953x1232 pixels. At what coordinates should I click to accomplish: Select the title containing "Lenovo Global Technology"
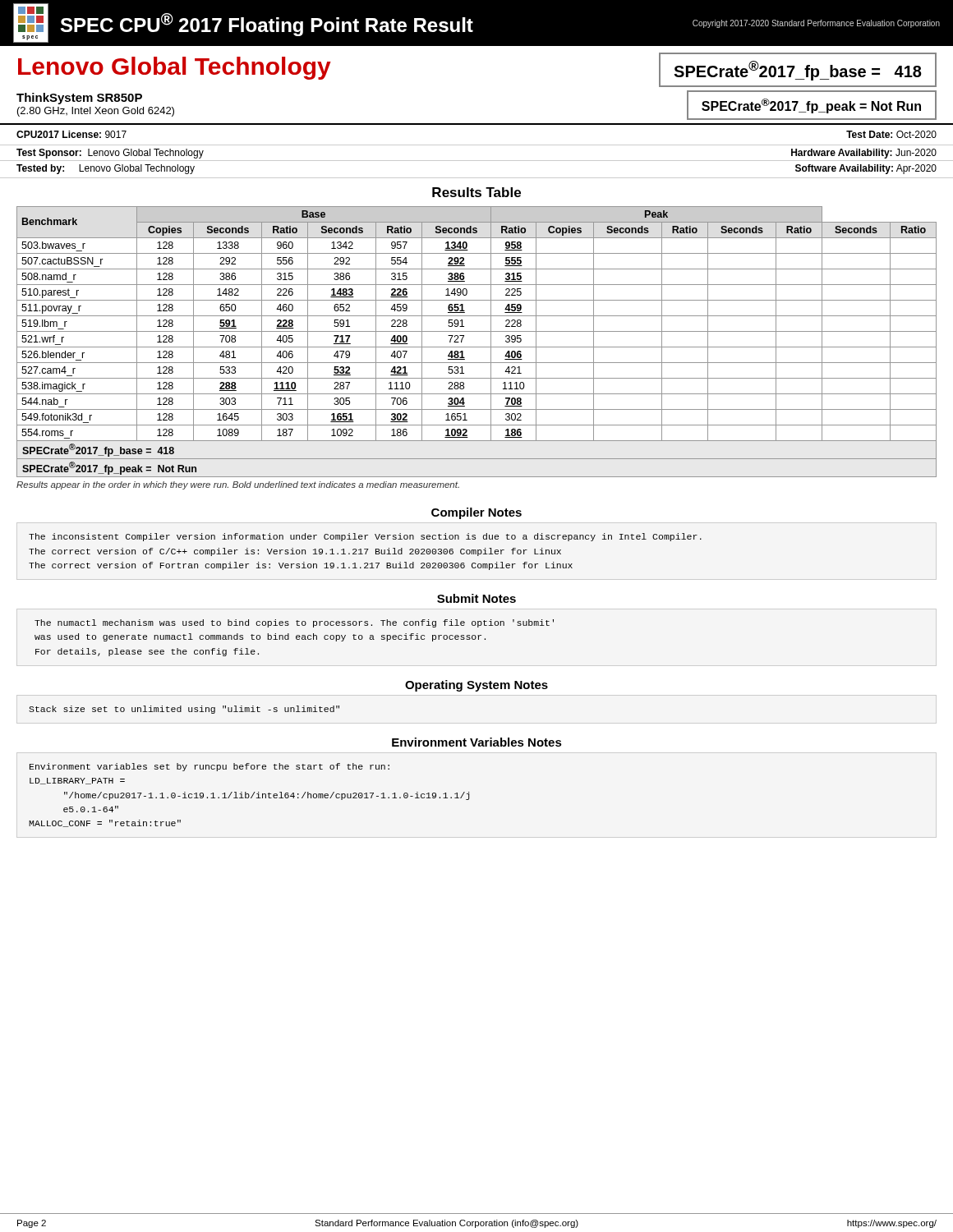(x=174, y=66)
